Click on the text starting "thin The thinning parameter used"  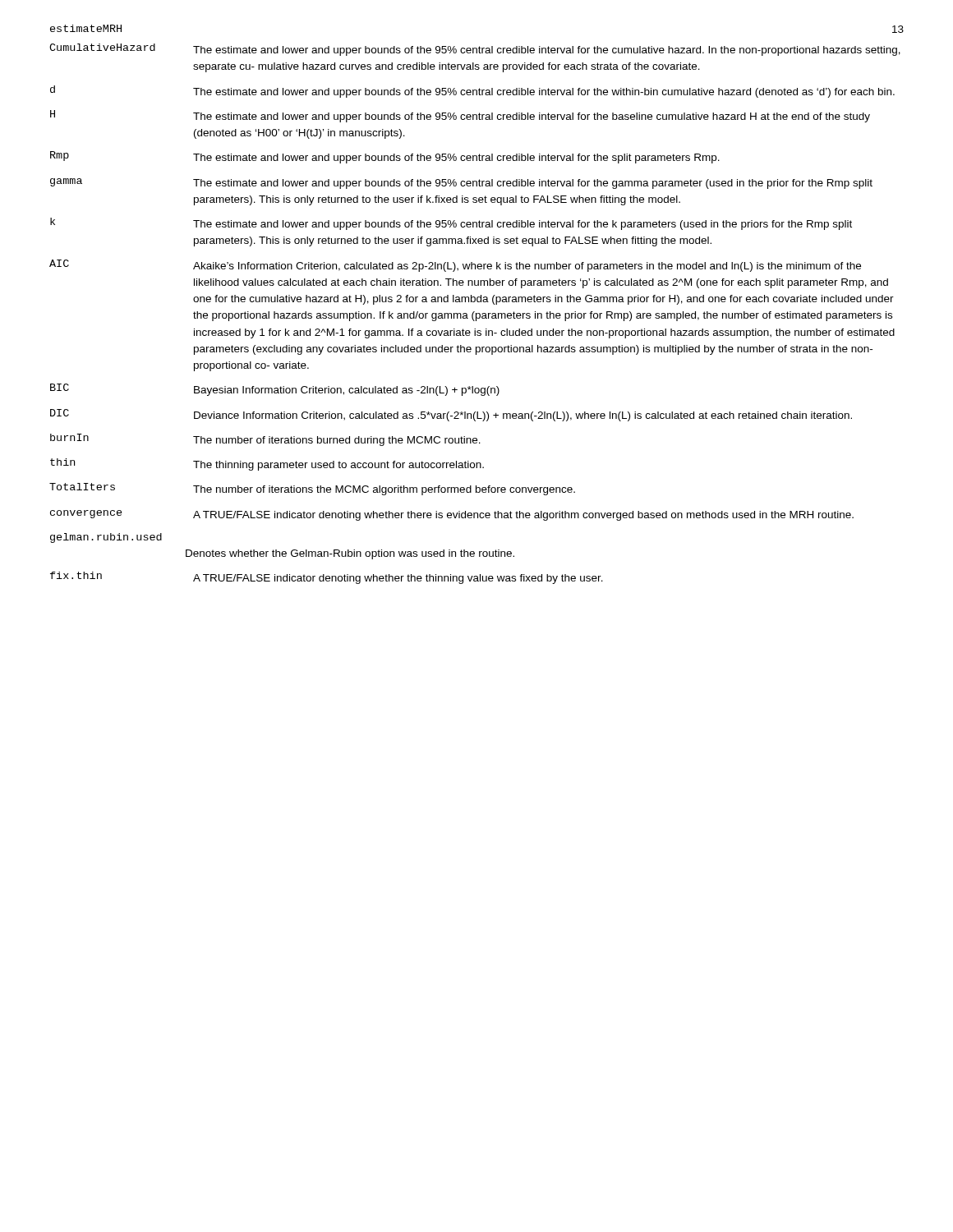coord(476,465)
